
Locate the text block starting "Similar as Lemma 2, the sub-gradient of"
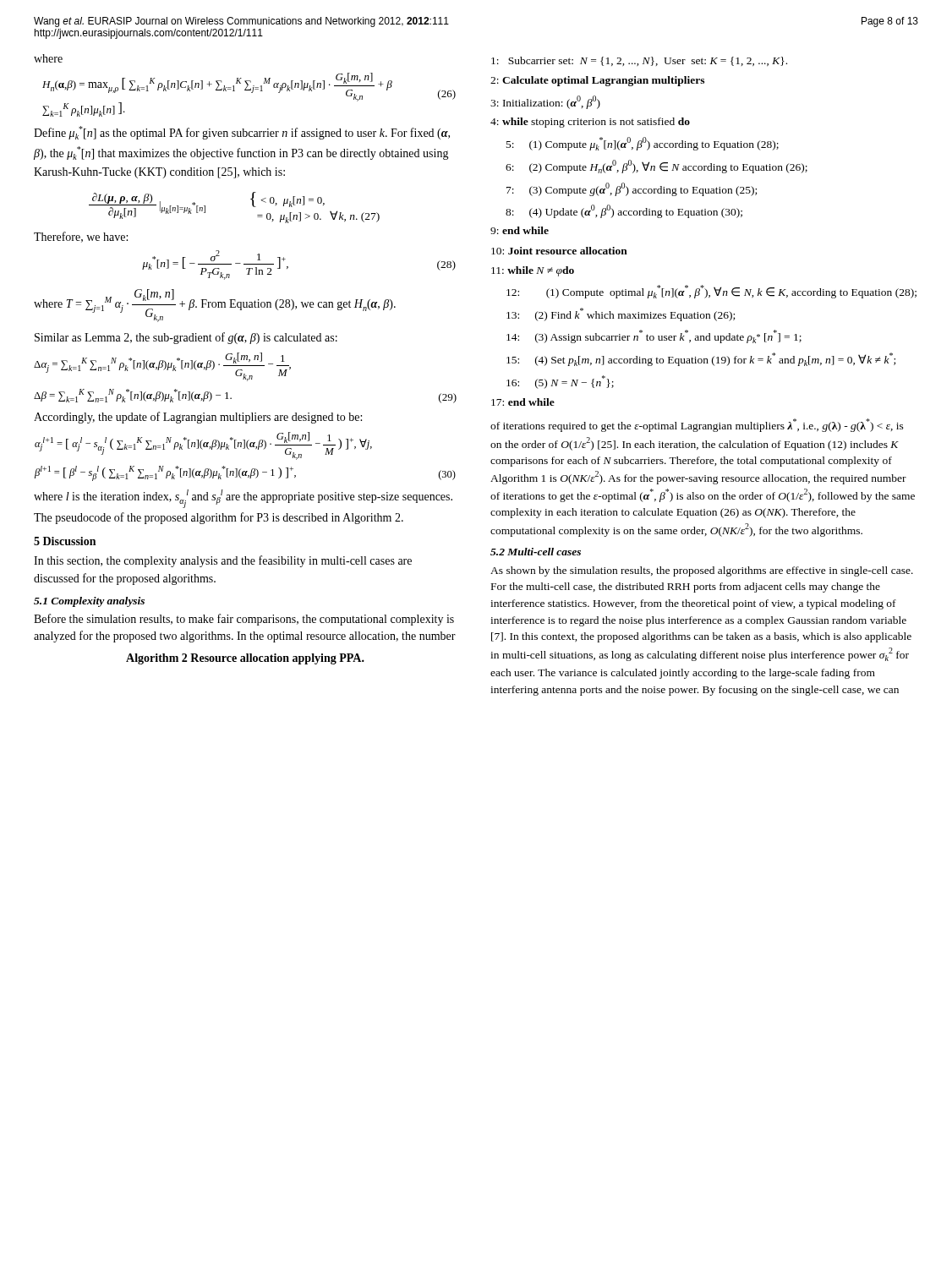[x=186, y=337]
